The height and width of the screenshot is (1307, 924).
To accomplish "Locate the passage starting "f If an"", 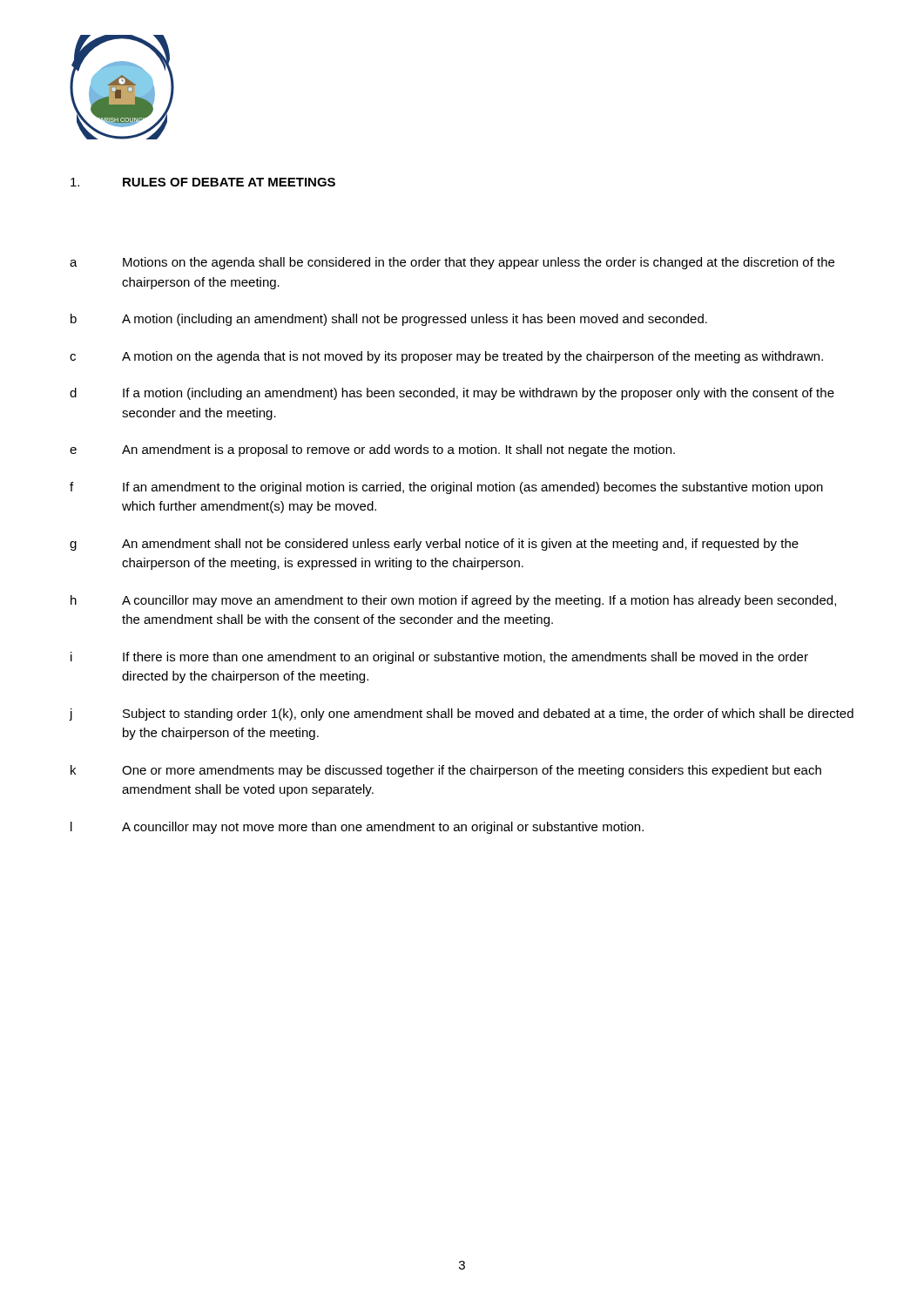I will (462, 497).
